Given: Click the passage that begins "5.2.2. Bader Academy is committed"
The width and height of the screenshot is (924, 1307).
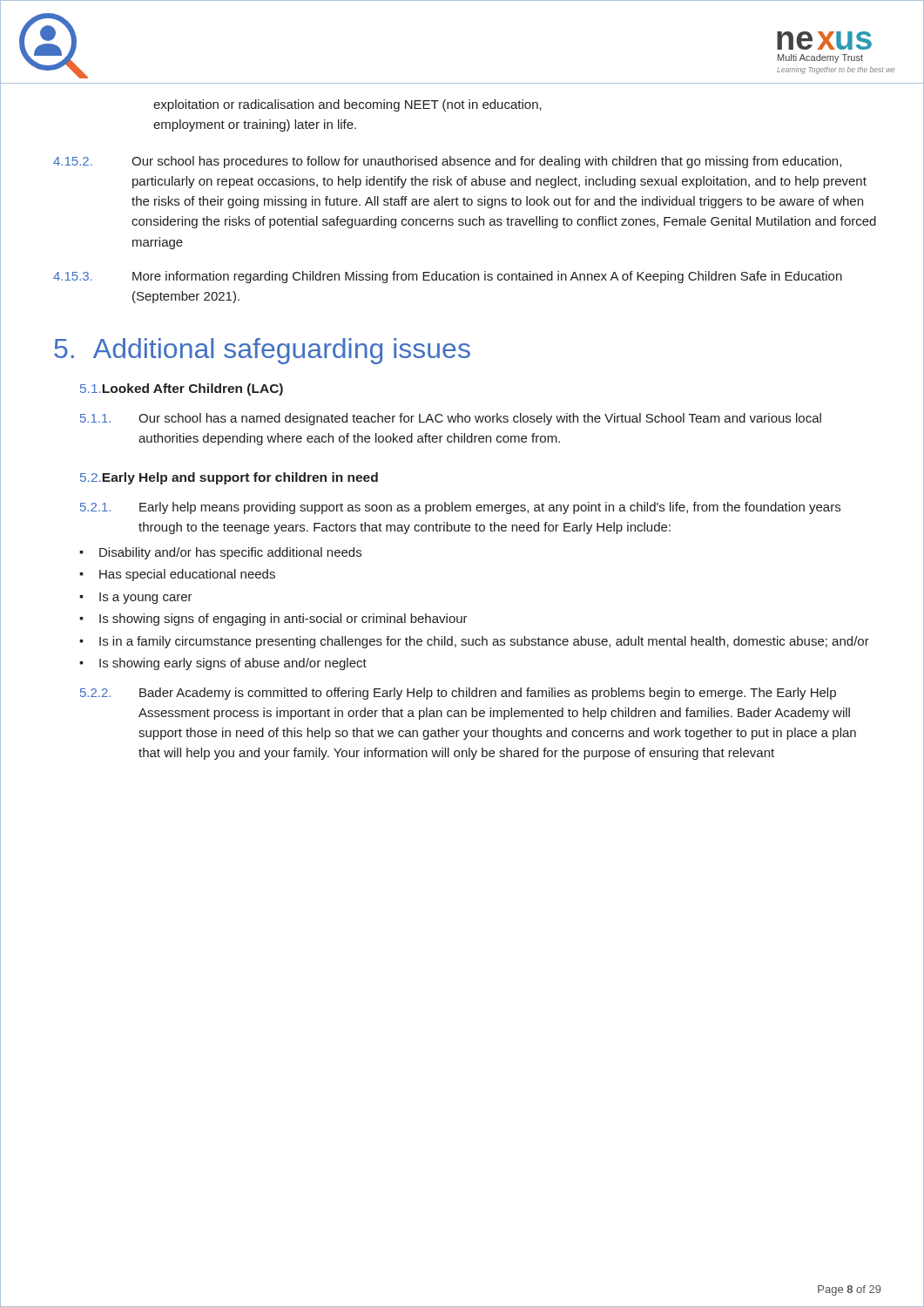Looking at the screenshot, I should coord(479,723).
